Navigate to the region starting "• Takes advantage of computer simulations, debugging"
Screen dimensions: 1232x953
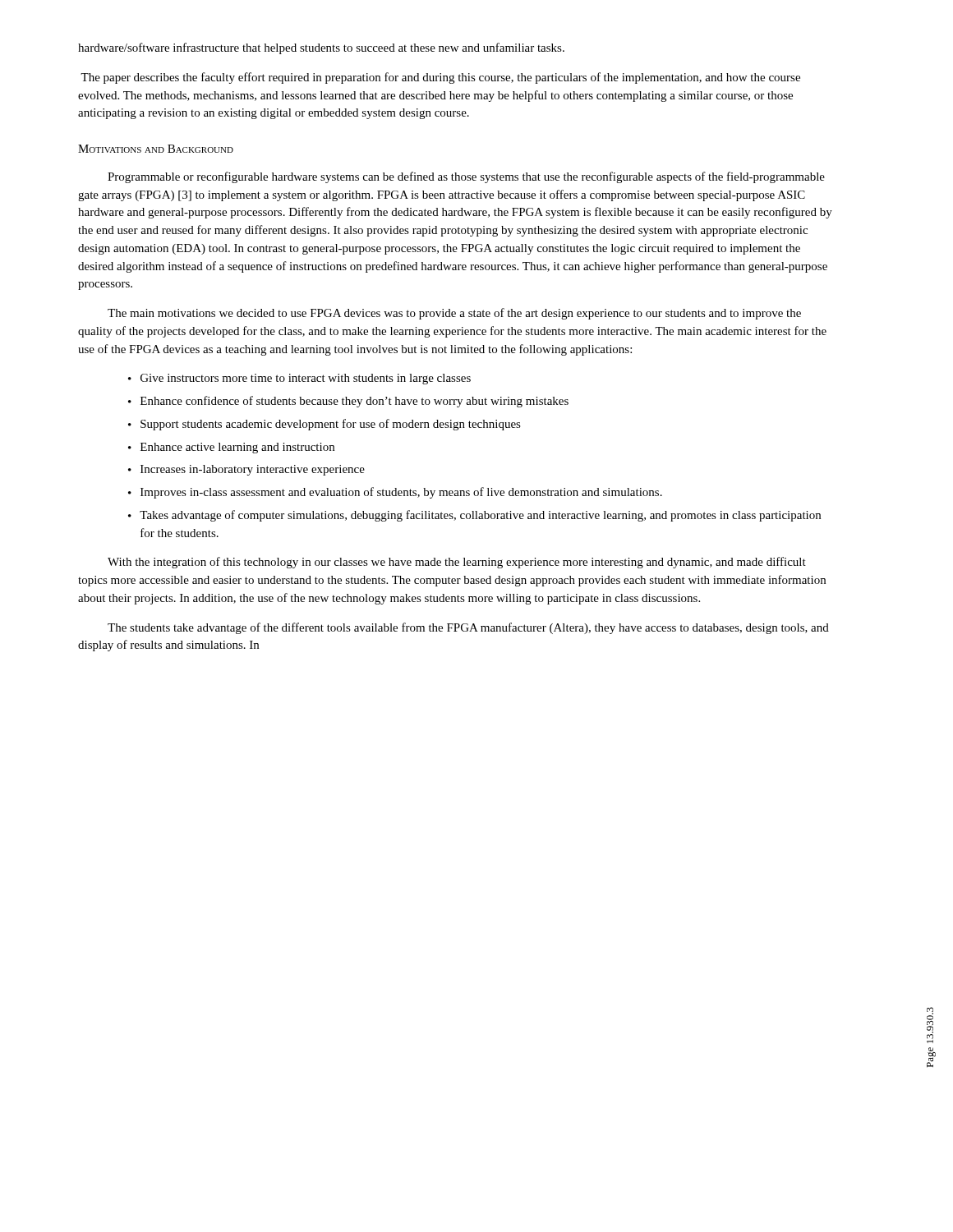click(x=481, y=524)
